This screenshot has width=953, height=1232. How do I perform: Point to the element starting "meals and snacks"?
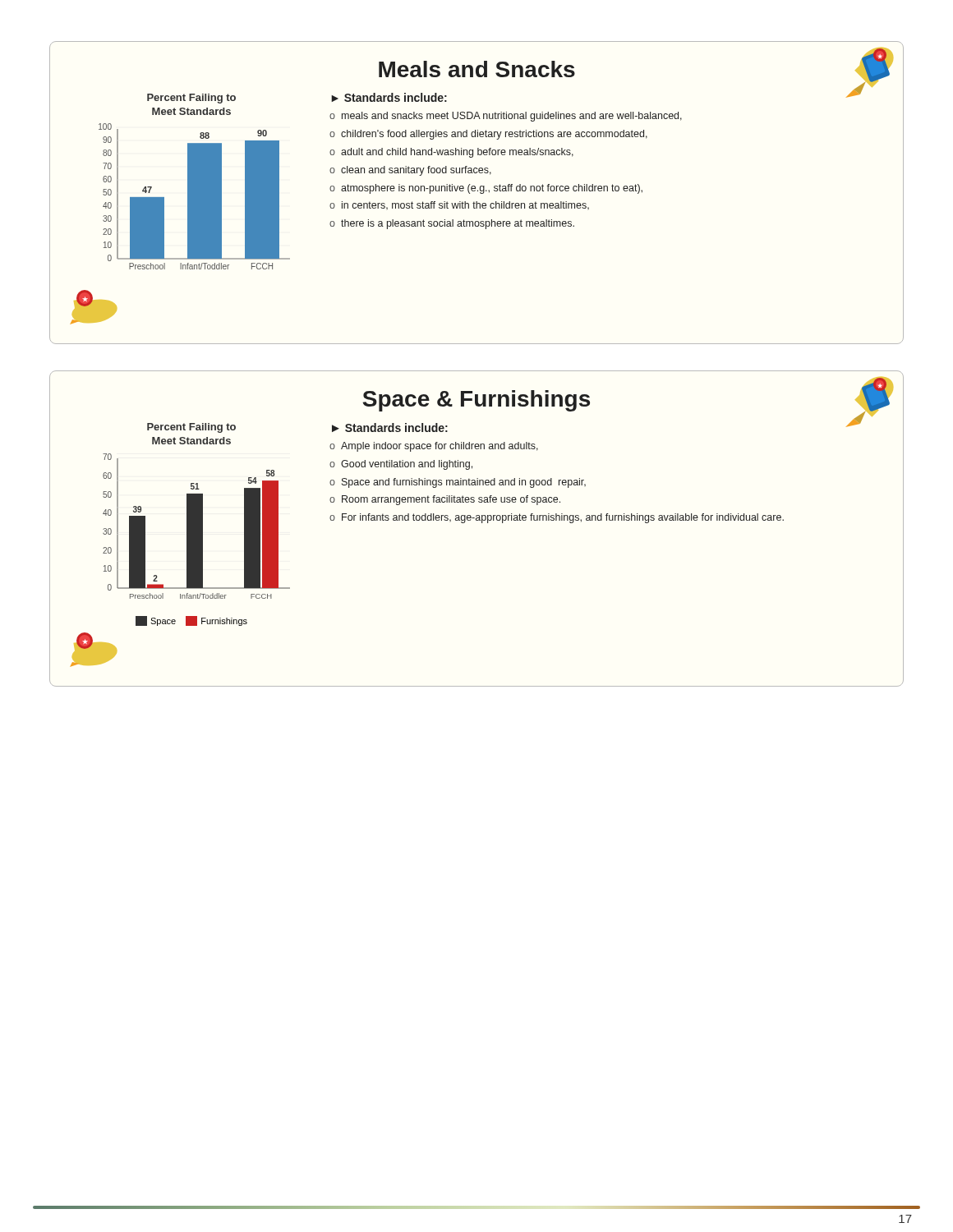tap(512, 116)
